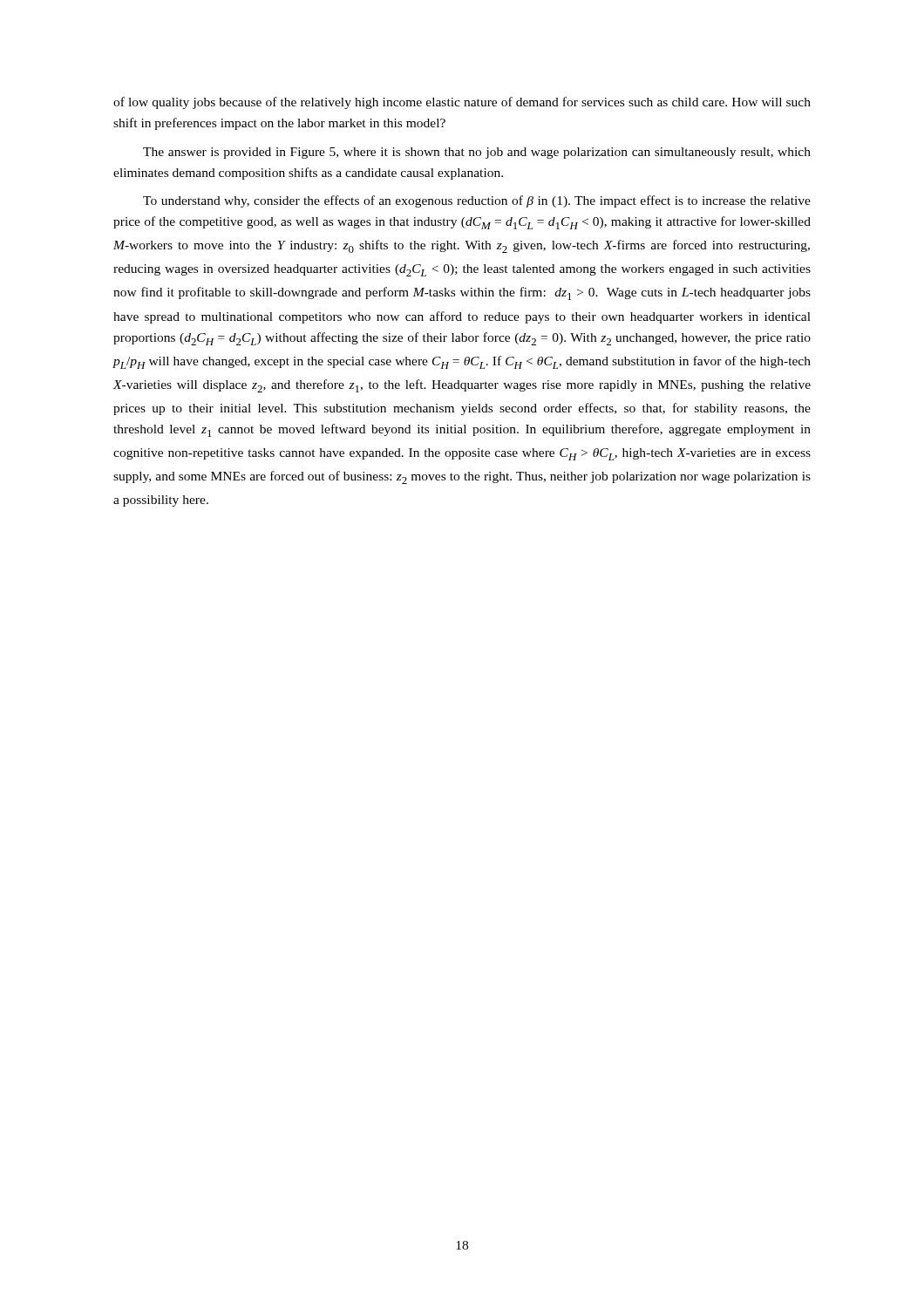Screen dimensions: 1308x924
Task: Select the text block with the text "of low quality"
Action: 462,112
